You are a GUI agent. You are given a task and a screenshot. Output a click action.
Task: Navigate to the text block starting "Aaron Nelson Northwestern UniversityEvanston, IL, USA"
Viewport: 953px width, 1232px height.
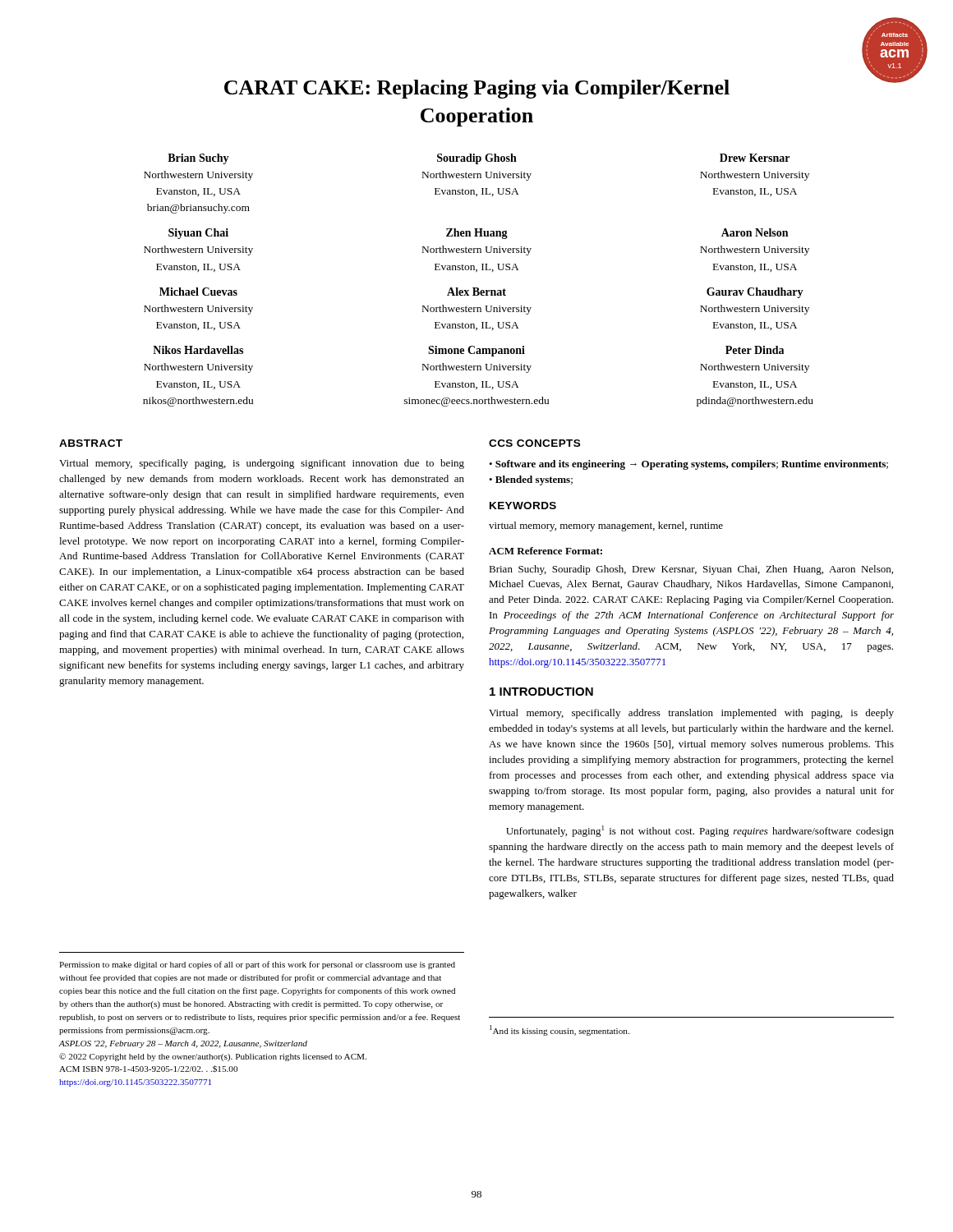[755, 248]
